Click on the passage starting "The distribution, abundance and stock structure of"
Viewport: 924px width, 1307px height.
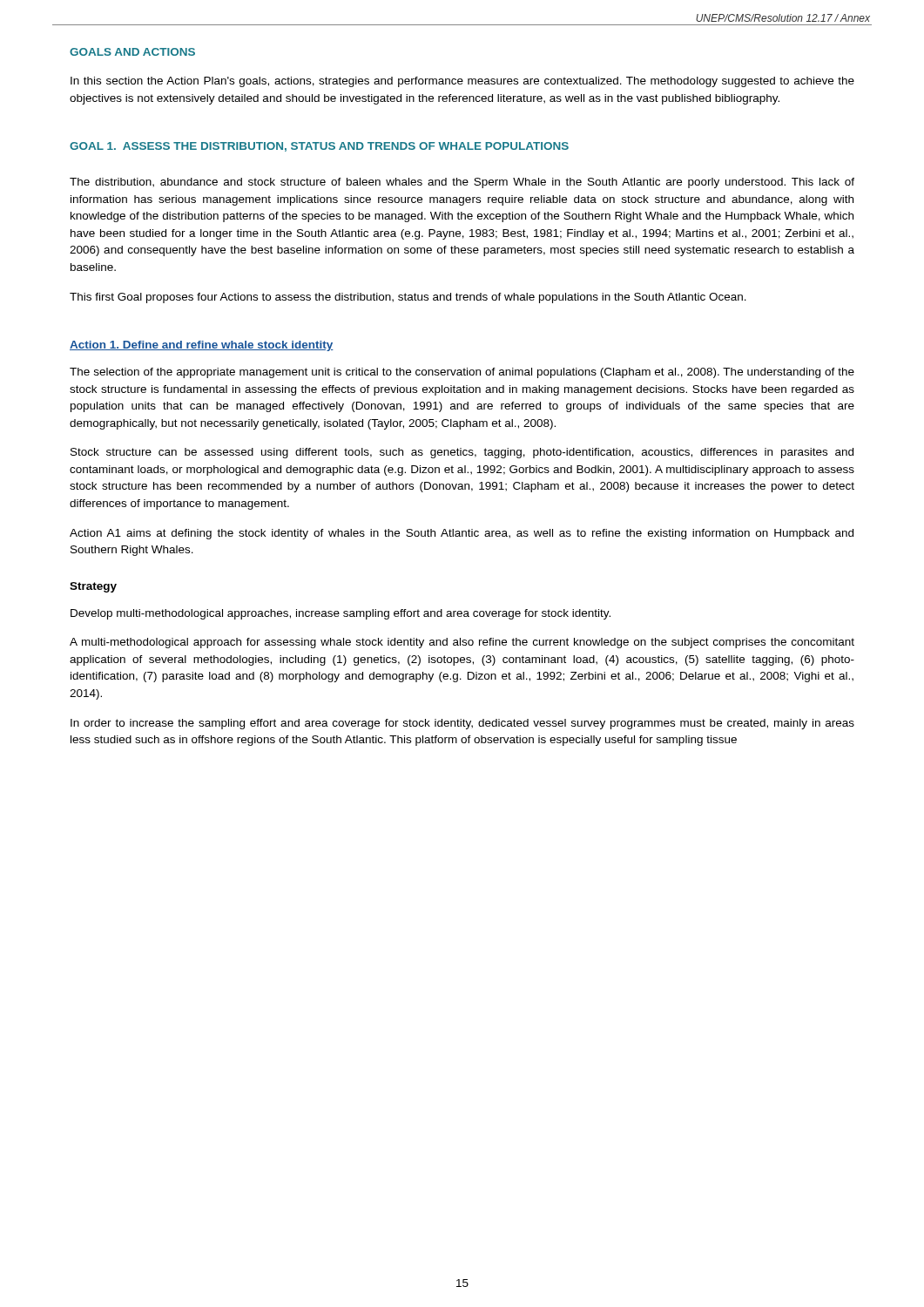click(x=462, y=225)
